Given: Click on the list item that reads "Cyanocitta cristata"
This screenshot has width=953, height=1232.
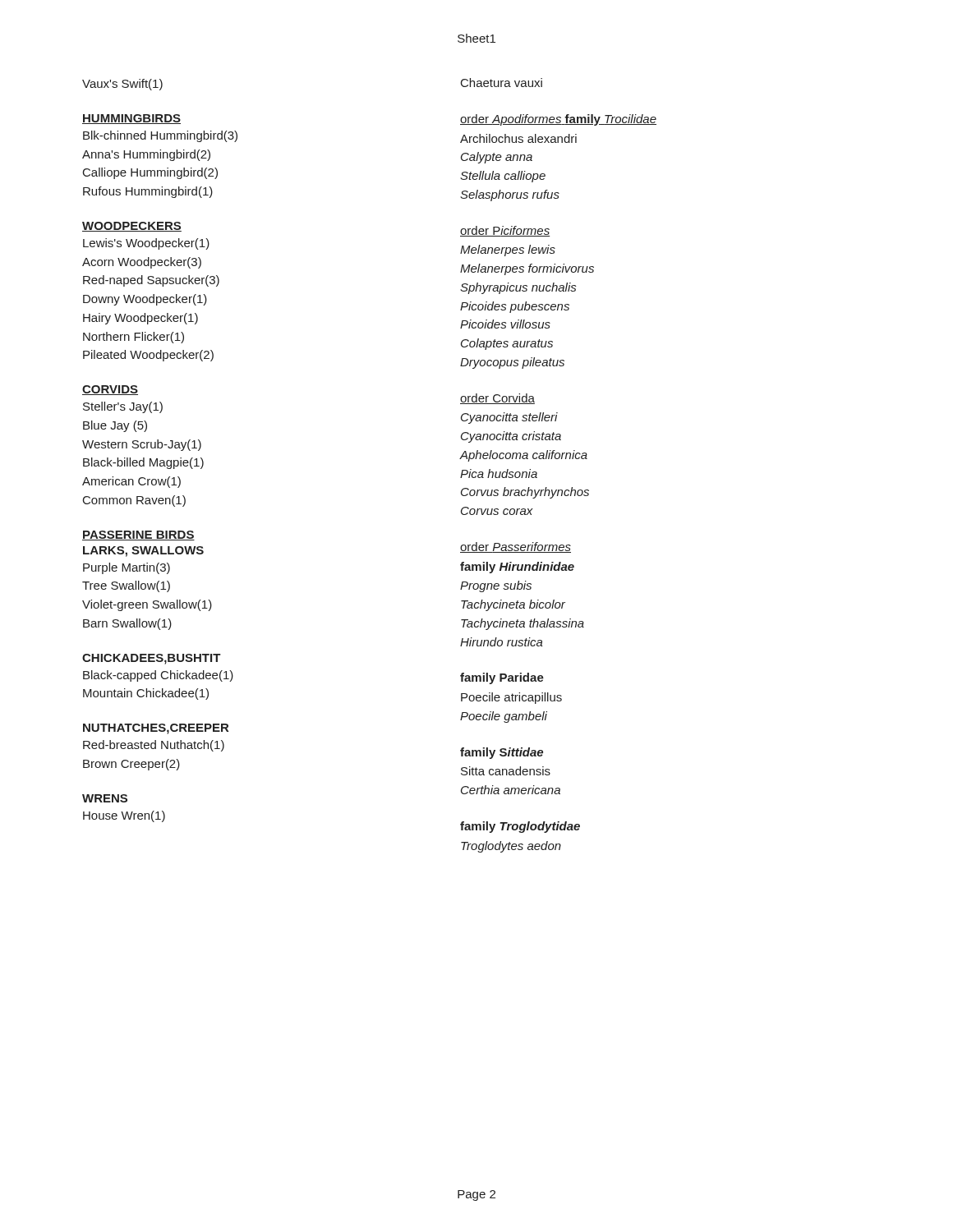Looking at the screenshot, I should [x=511, y=436].
